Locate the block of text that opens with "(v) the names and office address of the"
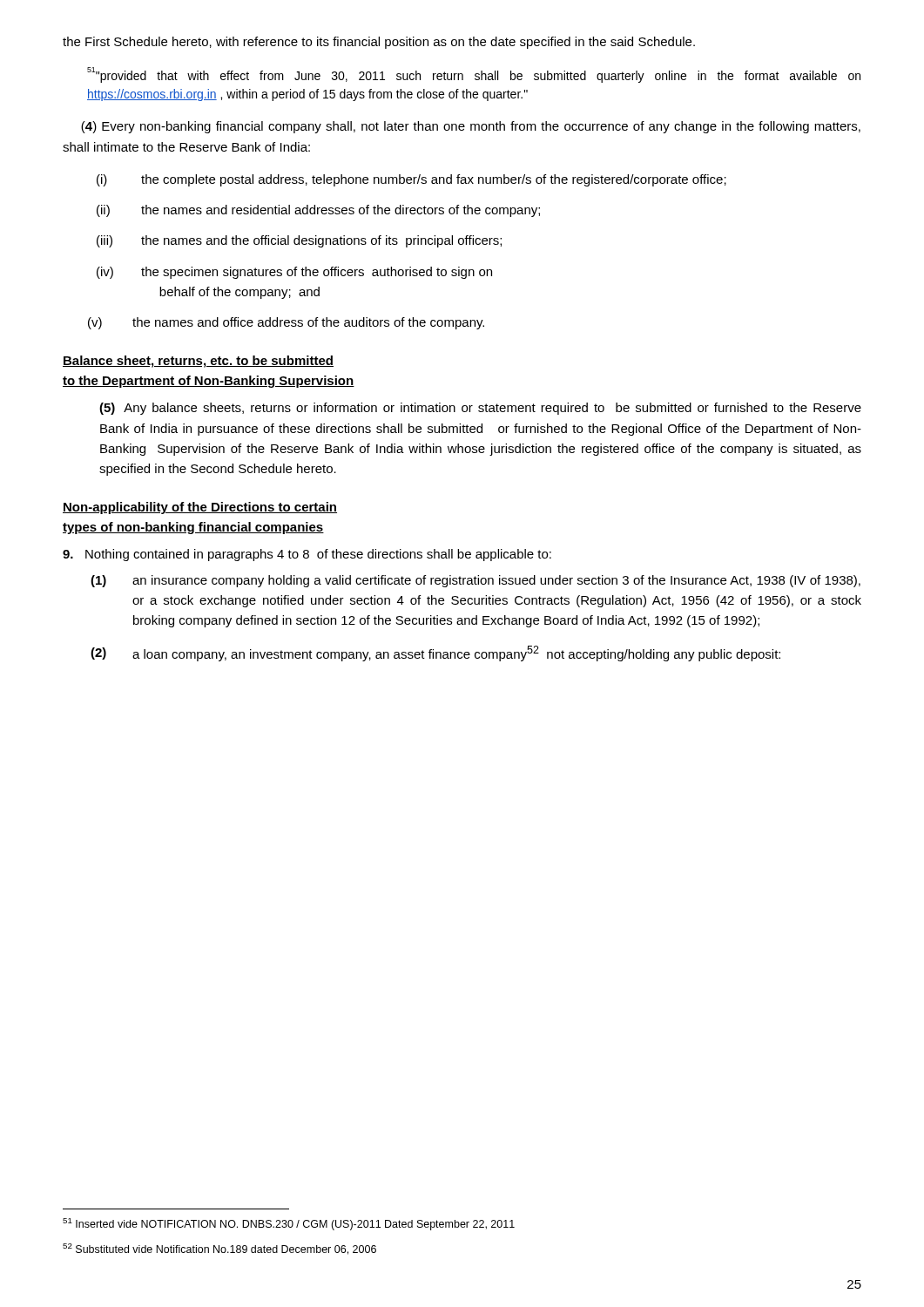This screenshot has width=924, height=1307. (470, 322)
